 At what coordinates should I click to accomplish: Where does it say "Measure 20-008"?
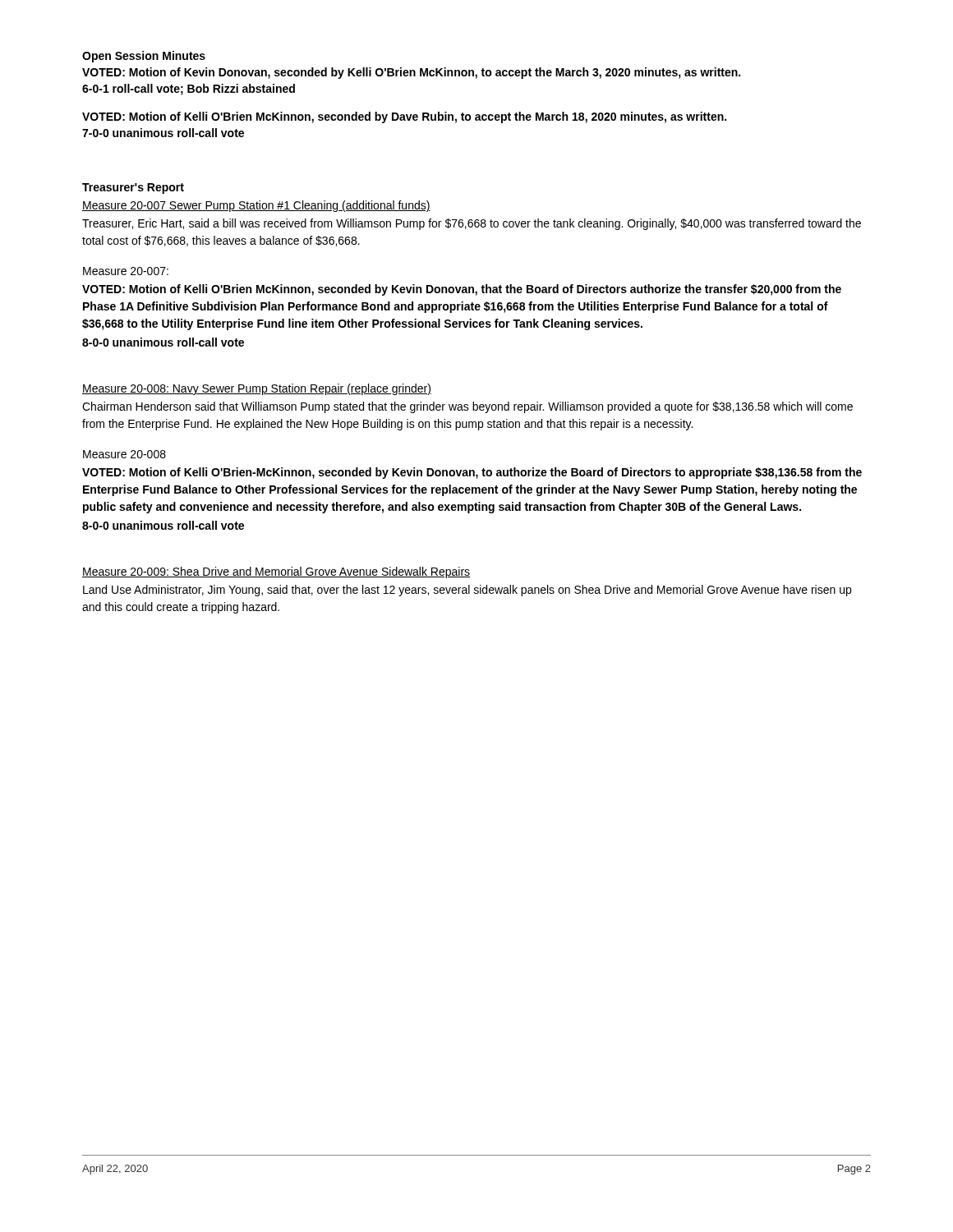tap(124, 454)
